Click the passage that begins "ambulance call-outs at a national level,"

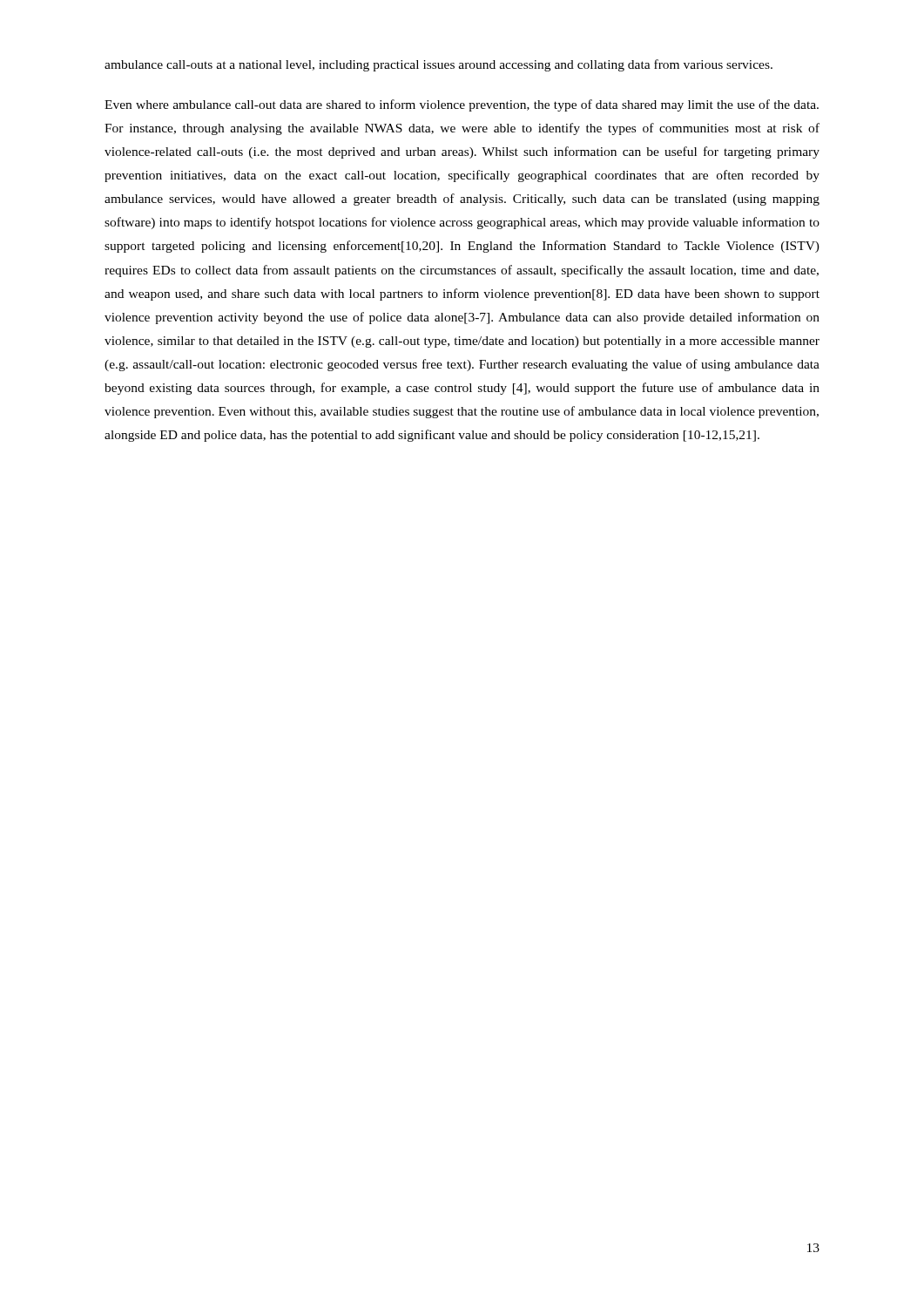click(x=439, y=64)
